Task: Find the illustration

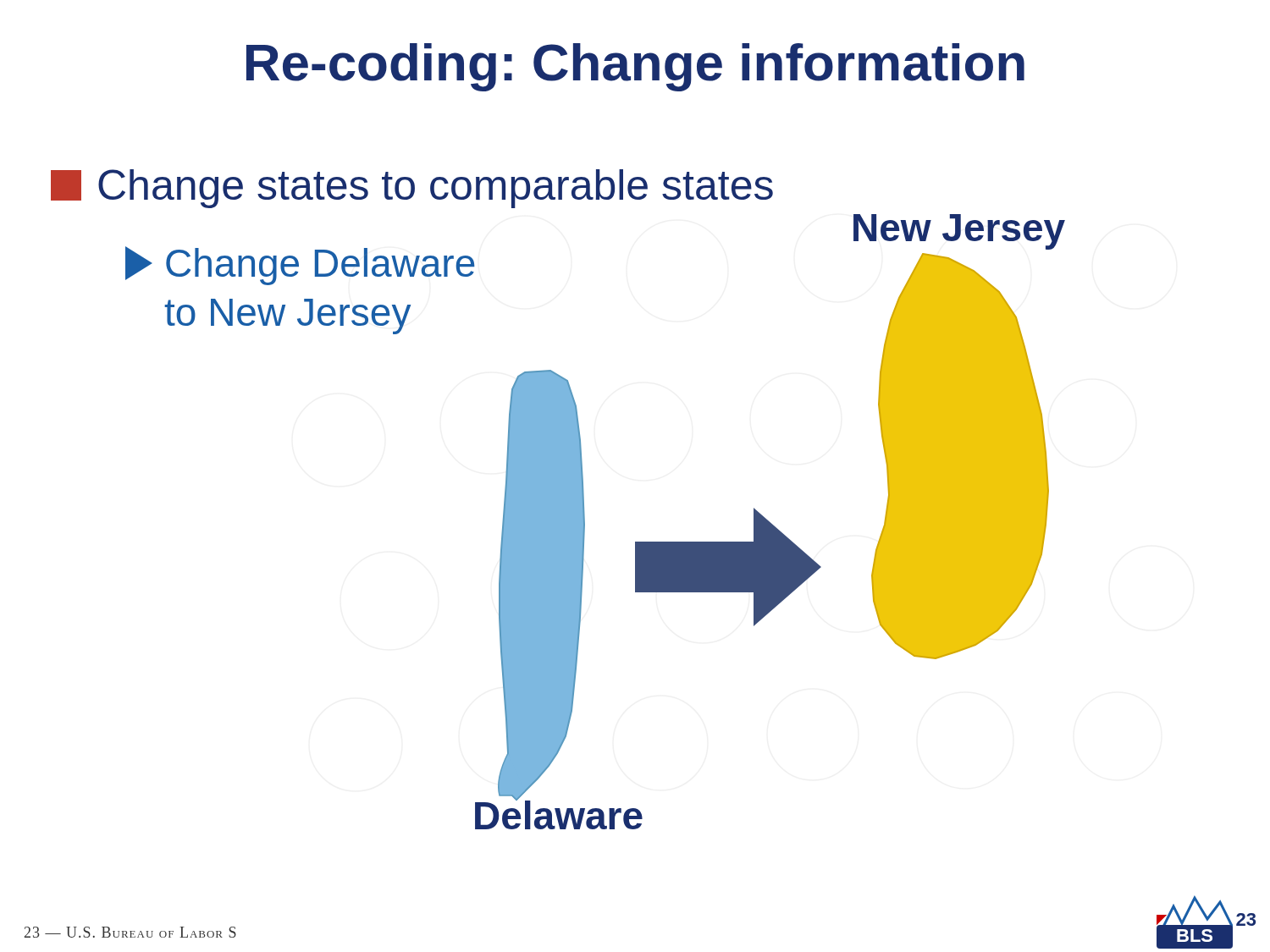Action: (720, 537)
